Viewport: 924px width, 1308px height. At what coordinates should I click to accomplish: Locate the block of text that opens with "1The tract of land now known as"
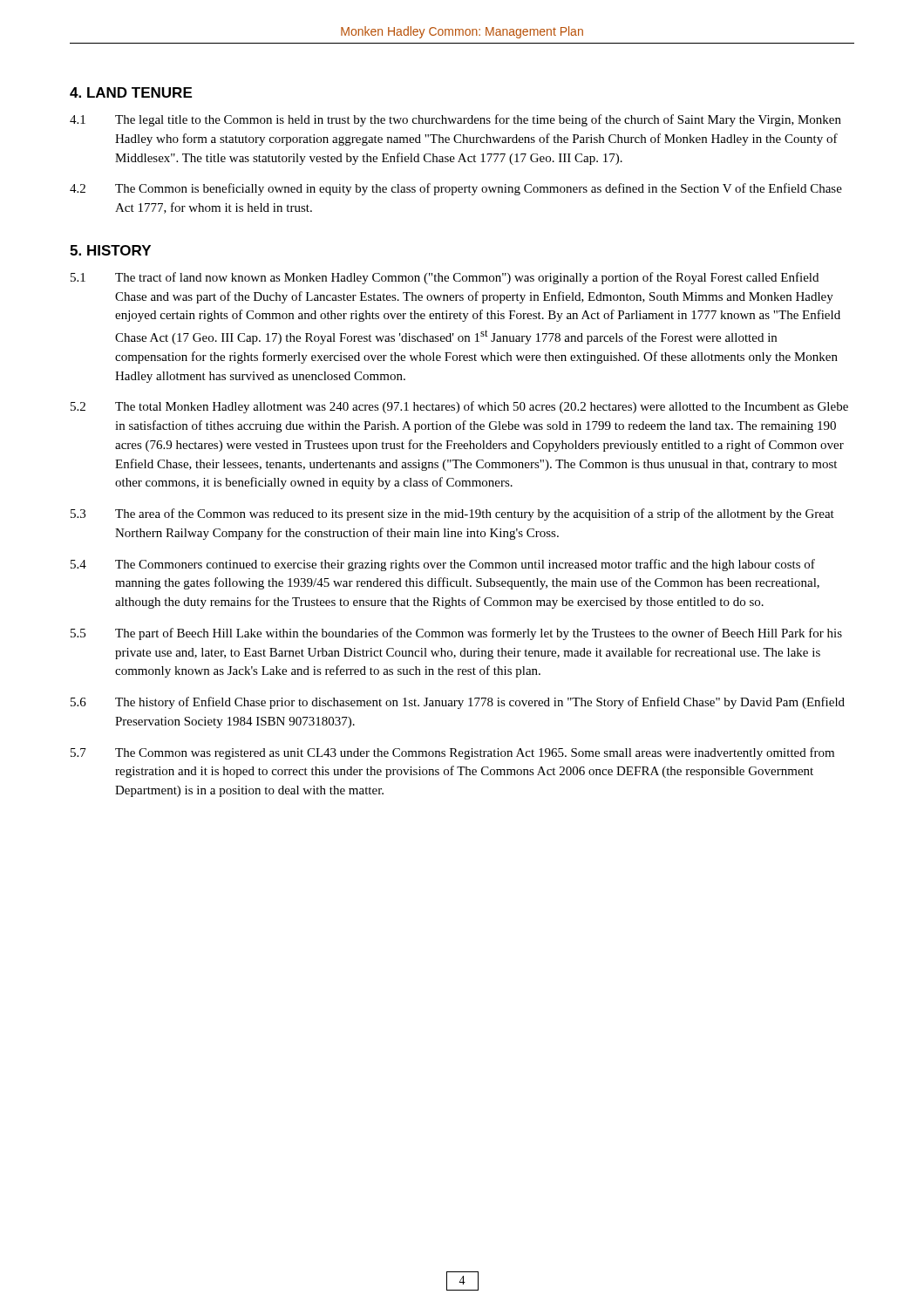click(460, 327)
